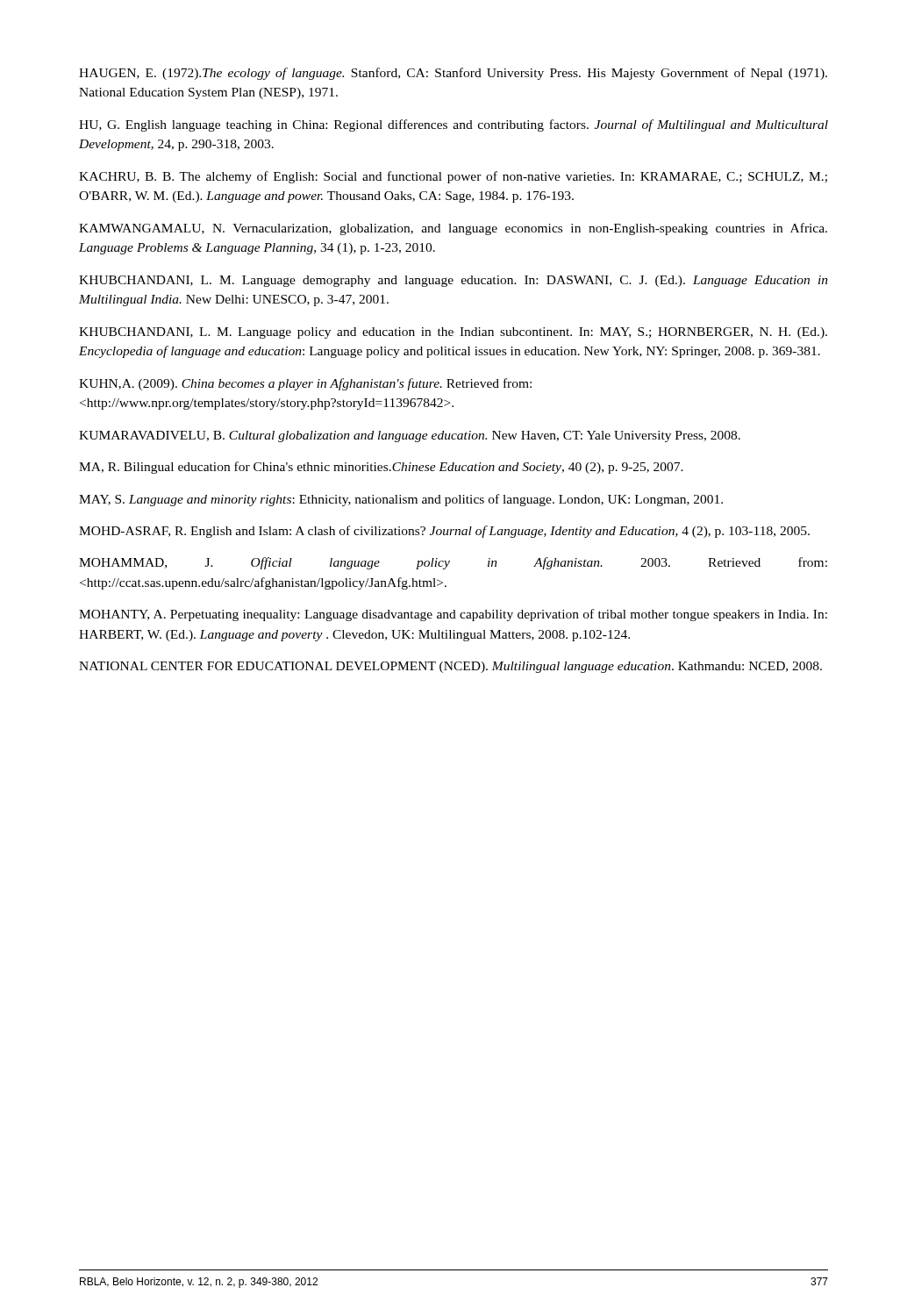907x1316 pixels.
Task: Click on the region starting "HU, G. English language teaching"
Action: pos(454,134)
